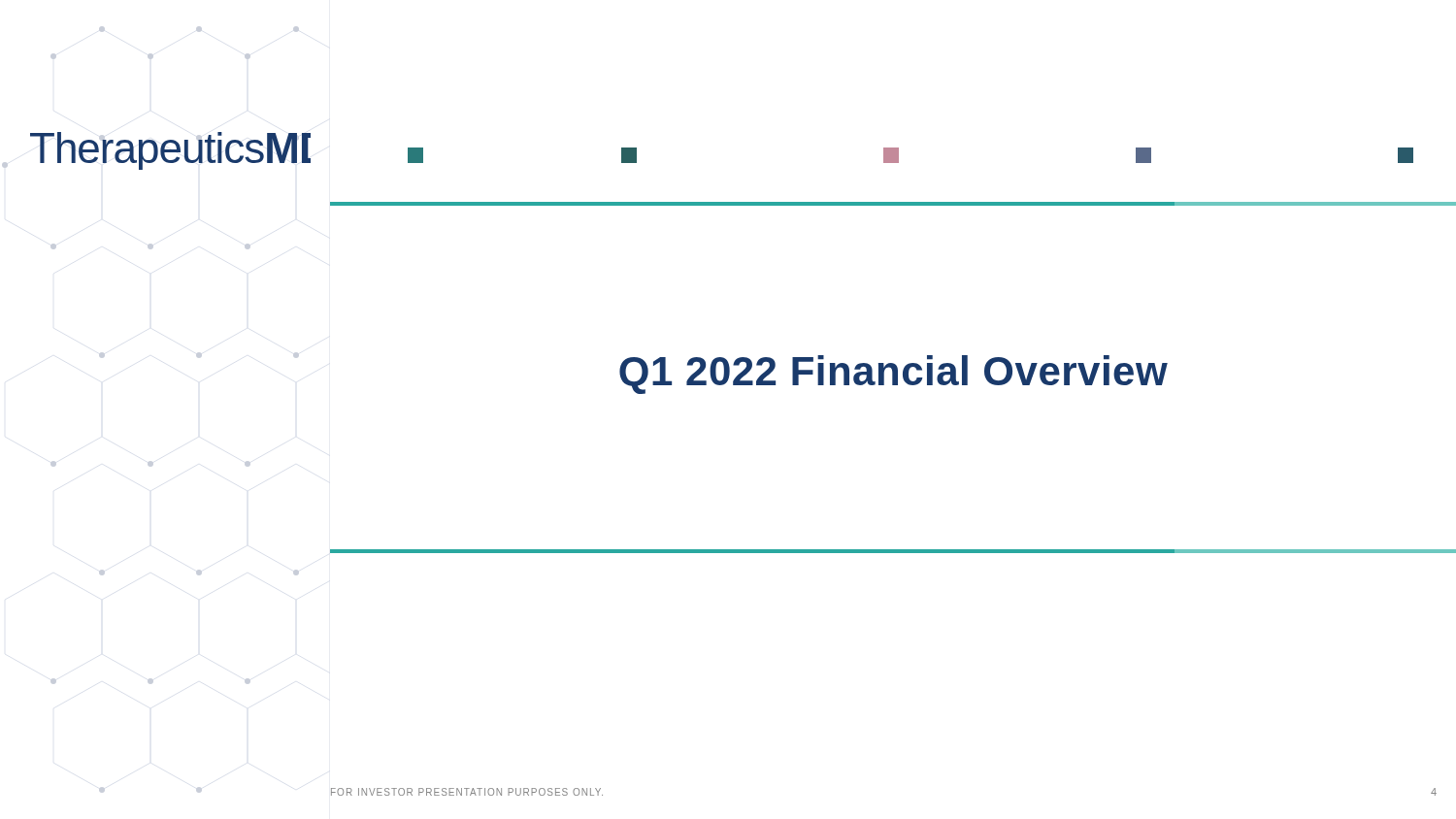Viewport: 1456px width, 819px height.
Task: Locate the logo
Action: click(170, 145)
